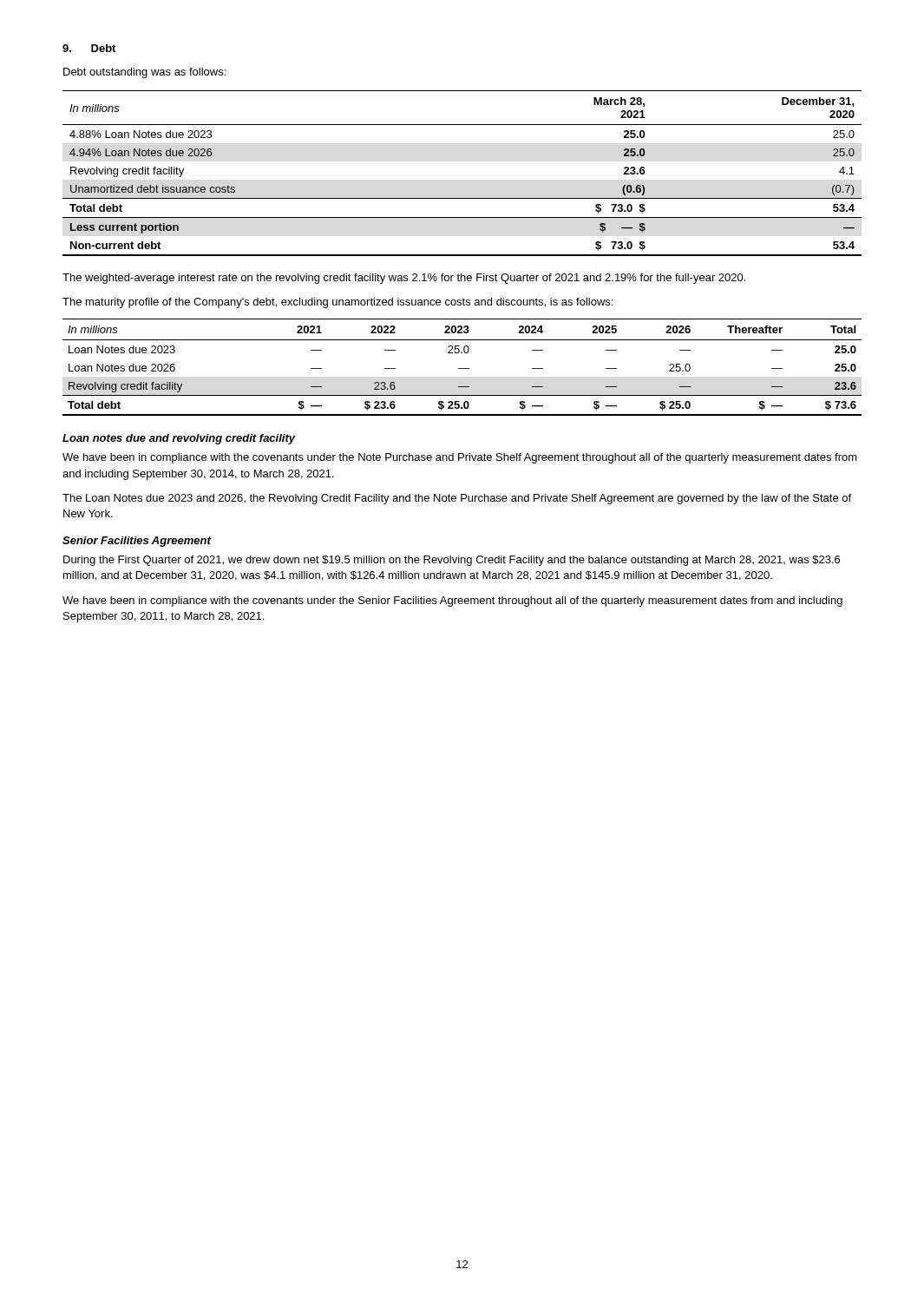
Task: Find the table that mentions "$ 25.0"
Action: pos(462,367)
